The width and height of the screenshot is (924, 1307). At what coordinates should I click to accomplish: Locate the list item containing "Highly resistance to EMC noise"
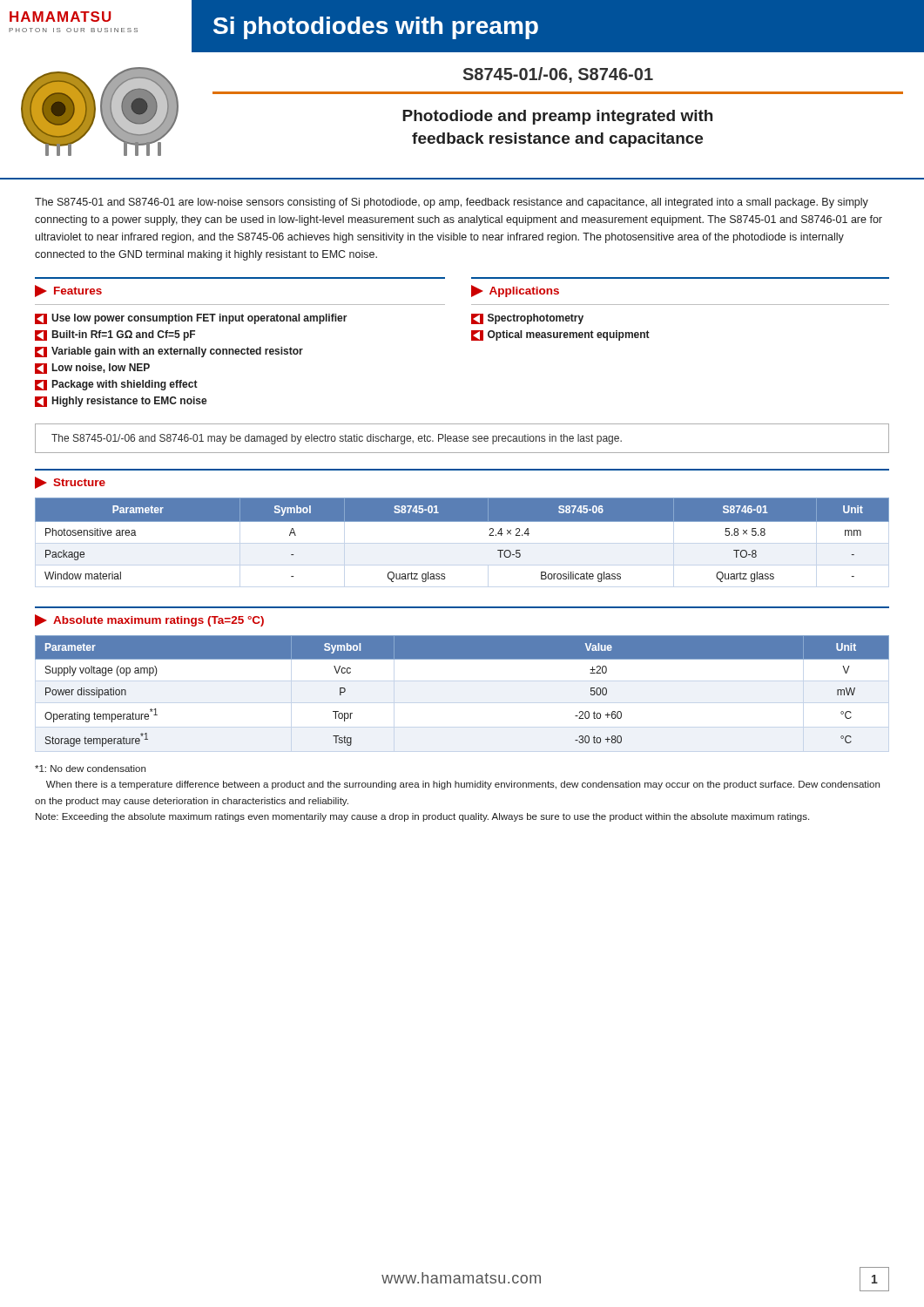coord(121,401)
